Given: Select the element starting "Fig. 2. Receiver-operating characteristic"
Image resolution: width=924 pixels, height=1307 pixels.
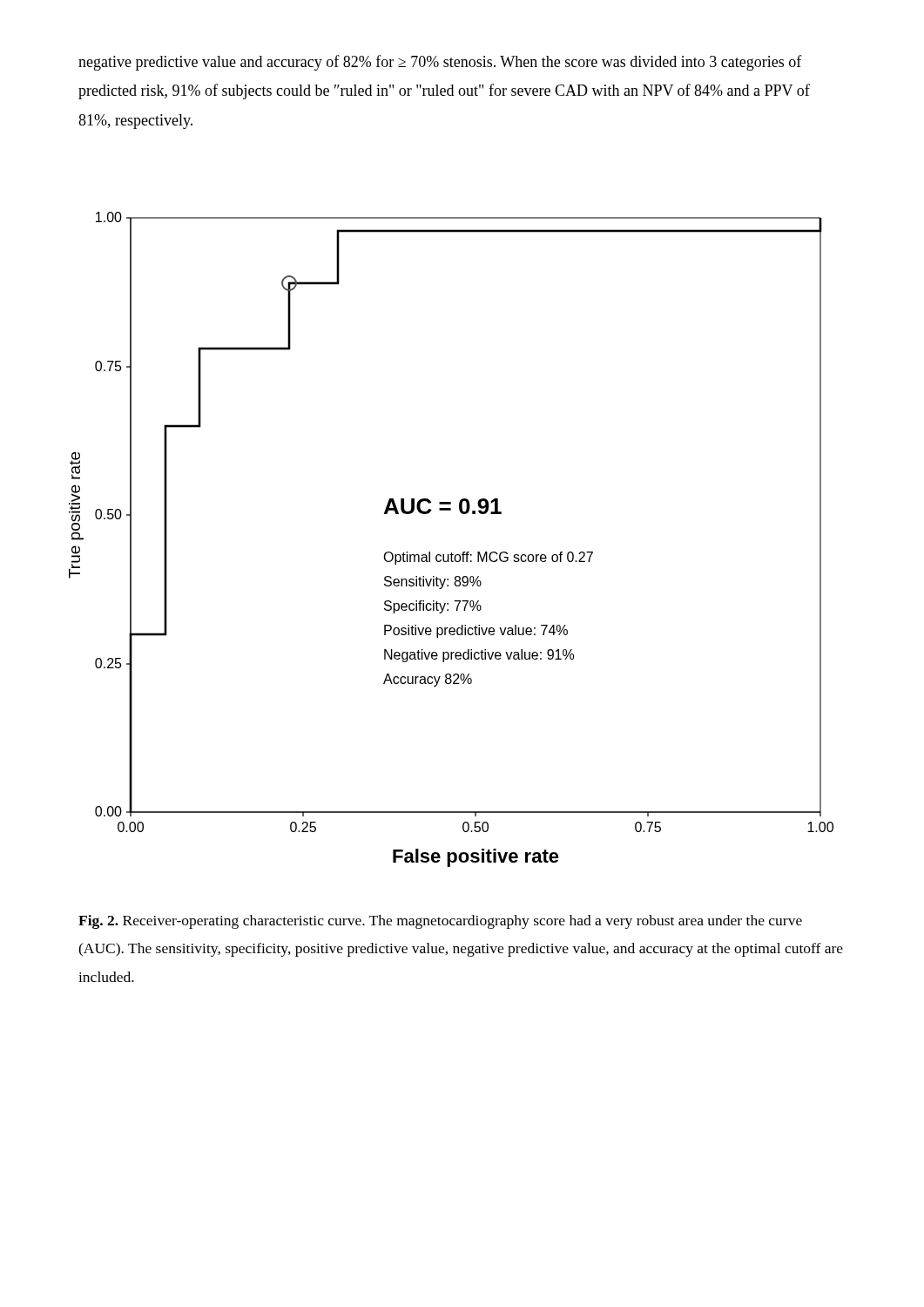Looking at the screenshot, I should [x=461, y=948].
